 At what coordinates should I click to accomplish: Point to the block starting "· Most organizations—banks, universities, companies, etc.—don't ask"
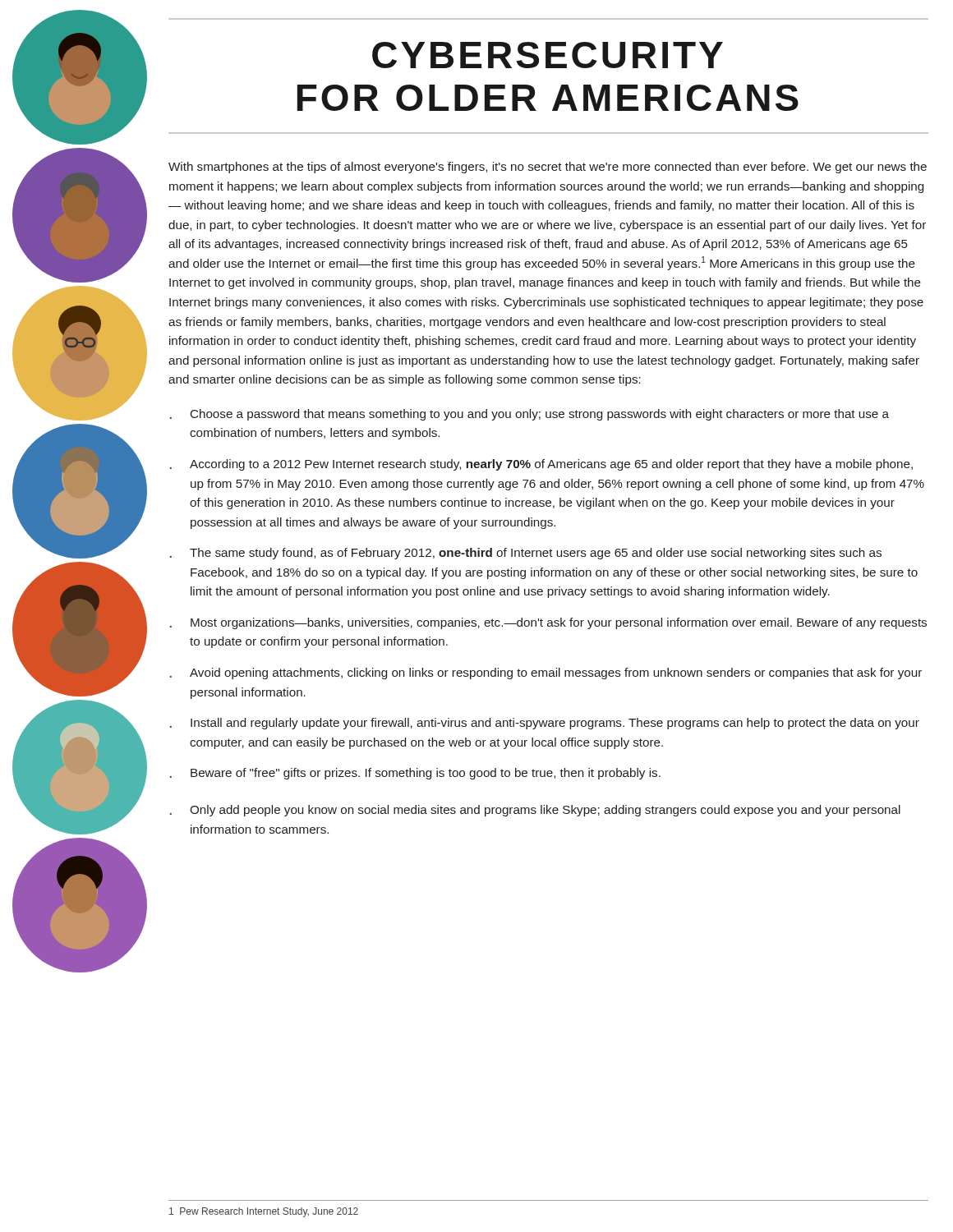[548, 632]
